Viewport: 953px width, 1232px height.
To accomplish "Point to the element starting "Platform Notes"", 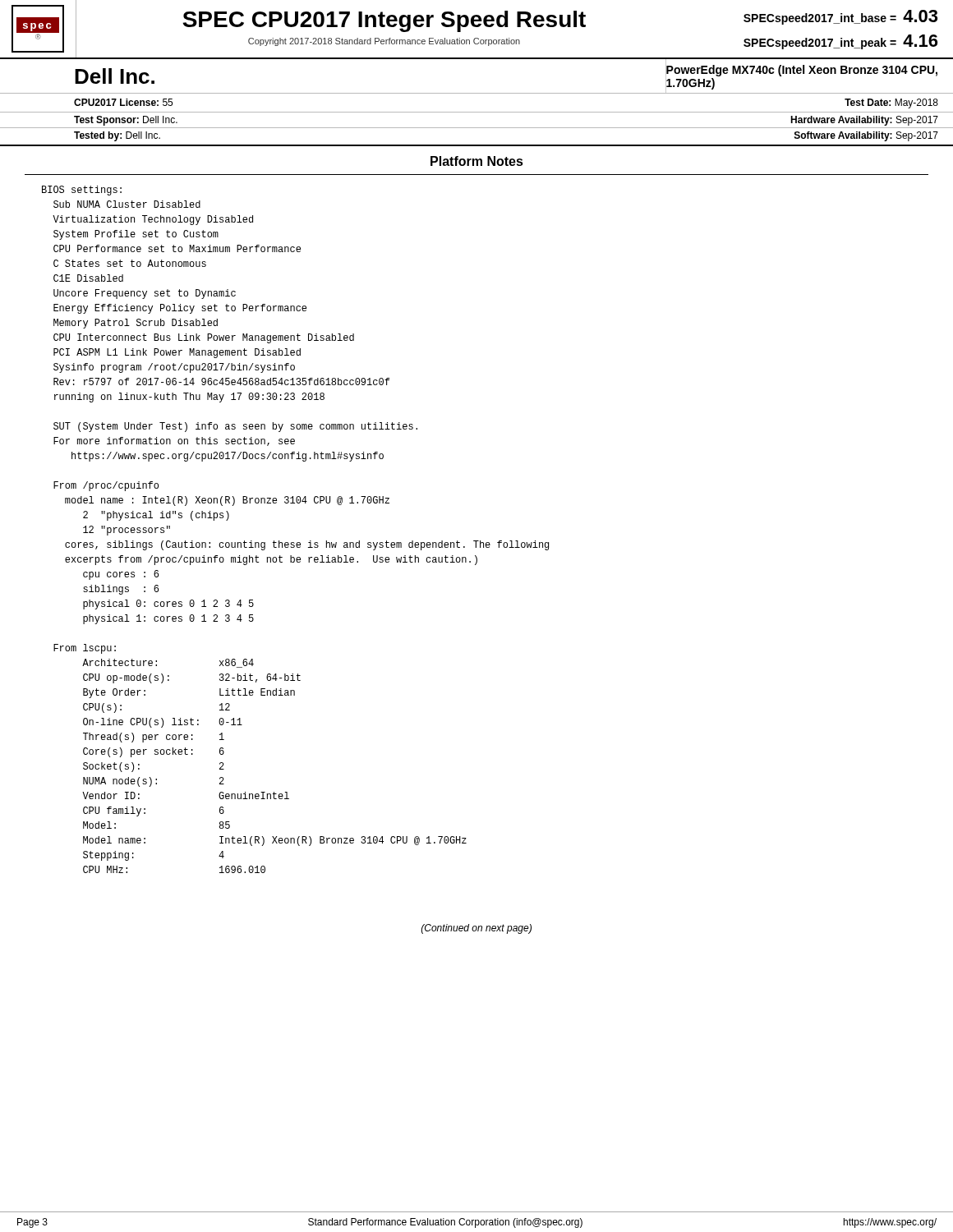I will coord(476,161).
